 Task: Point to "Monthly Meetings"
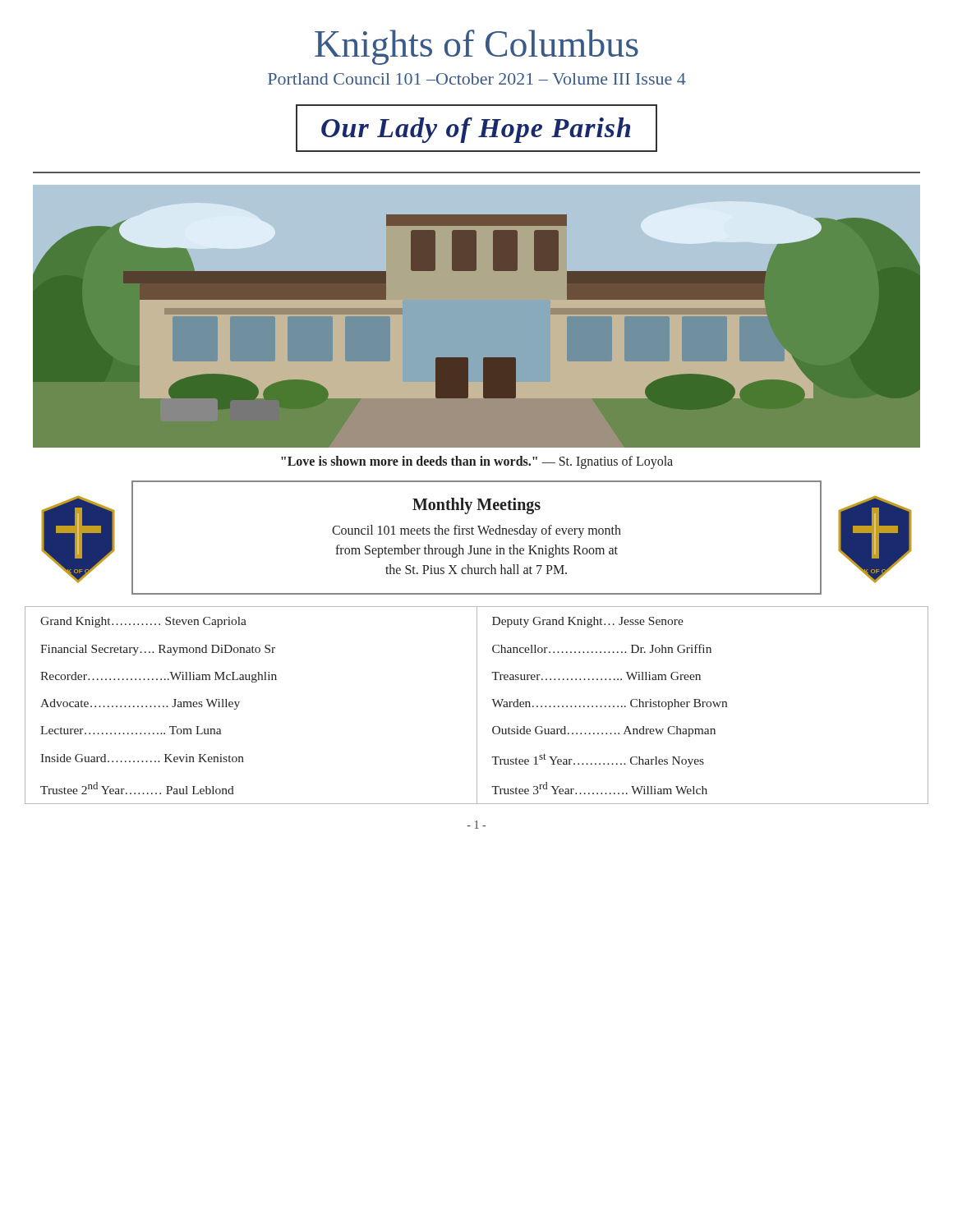(476, 505)
